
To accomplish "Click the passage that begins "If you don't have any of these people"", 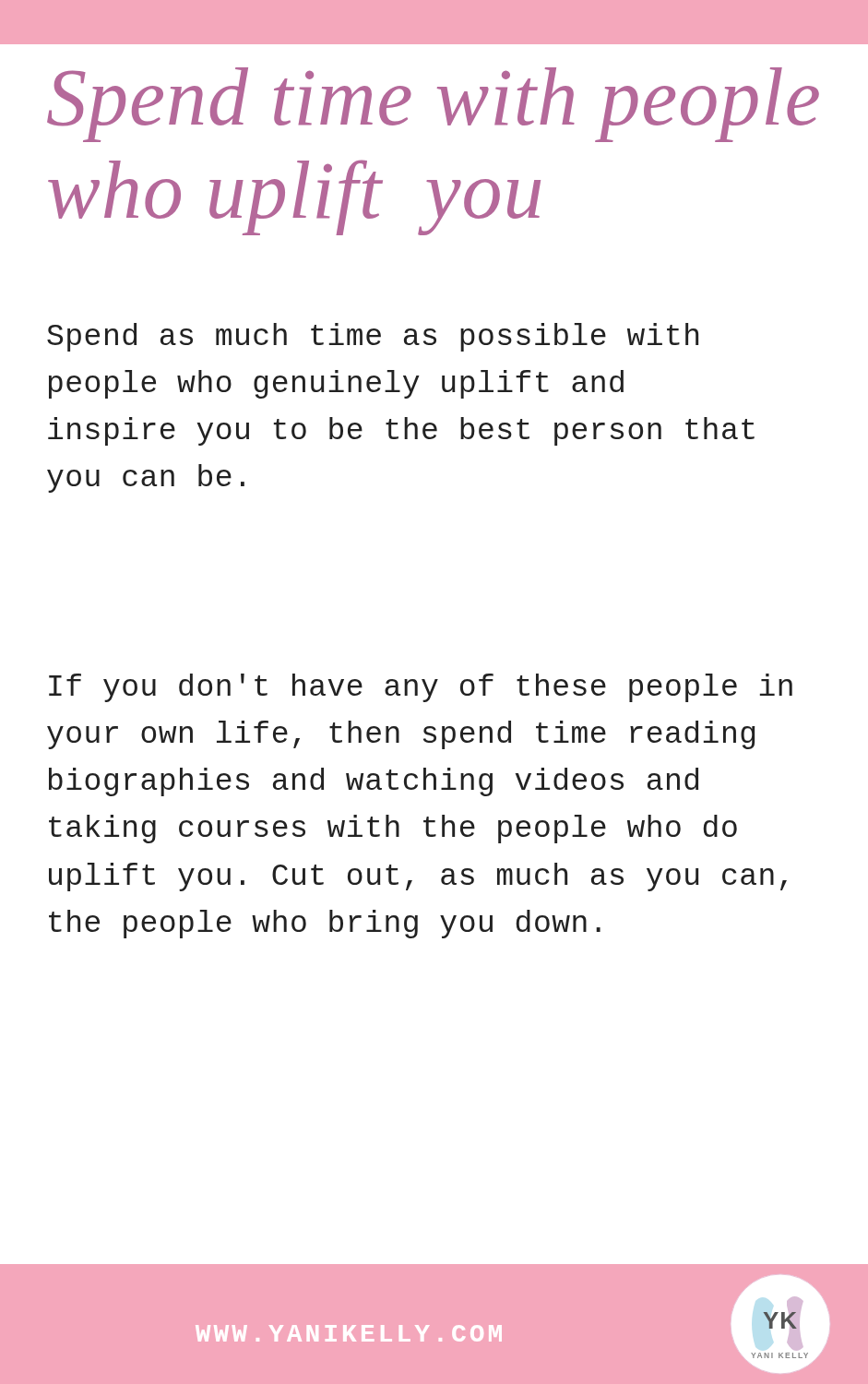I will coord(421,806).
